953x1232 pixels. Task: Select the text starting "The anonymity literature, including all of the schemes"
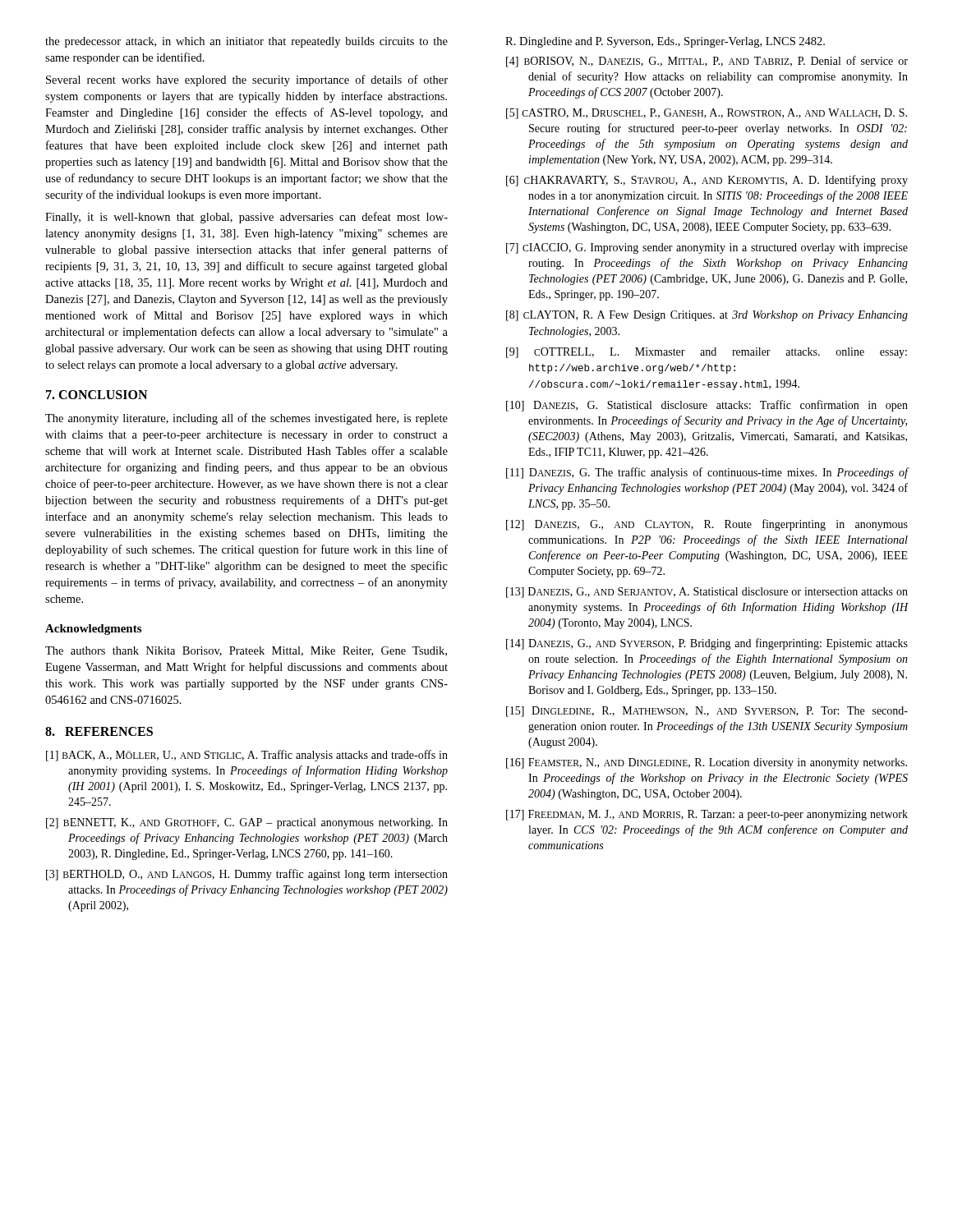click(x=246, y=508)
